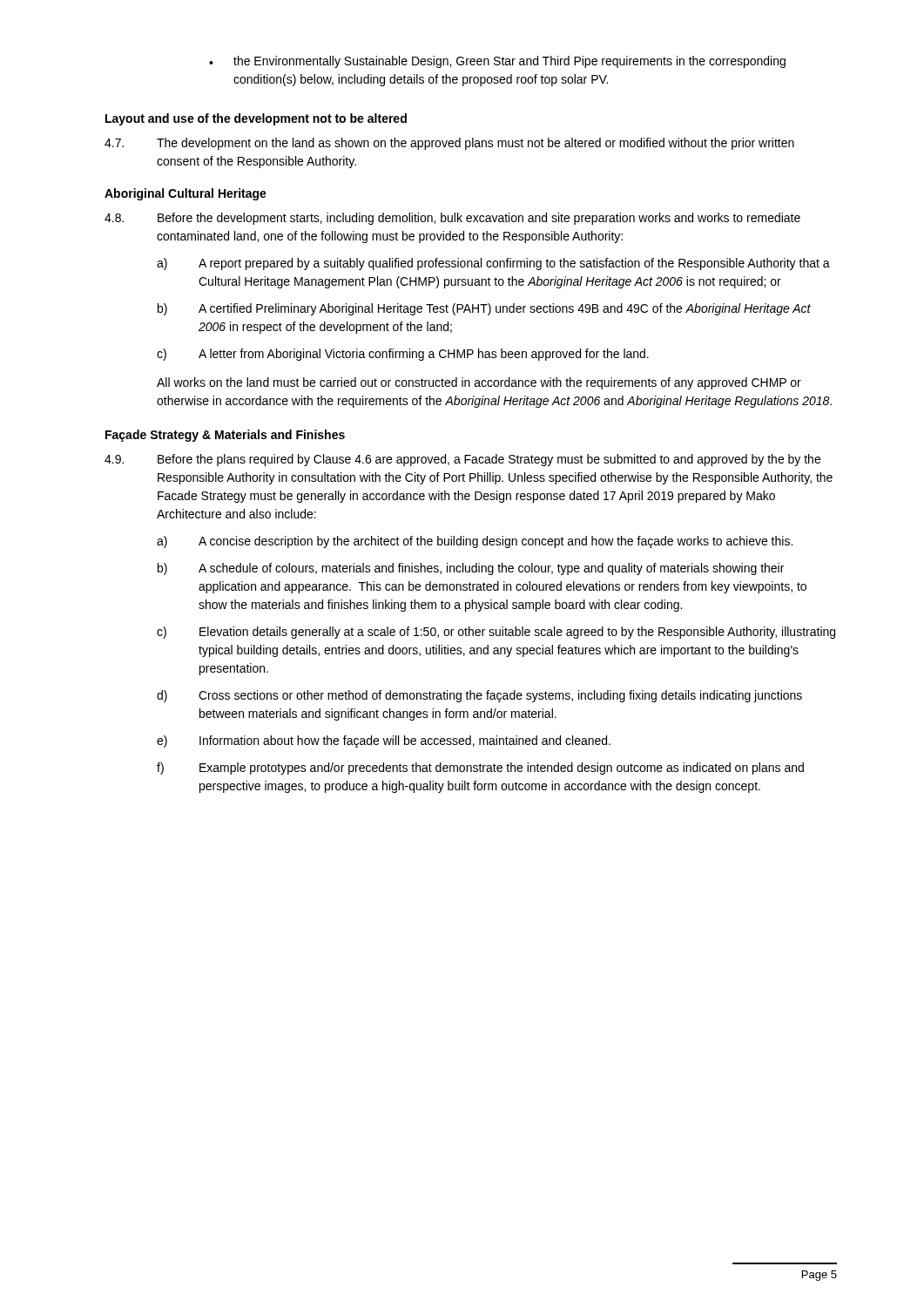The width and height of the screenshot is (924, 1307).
Task: Click on the list item containing "d) Cross sections or other method of"
Action: click(497, 705)
